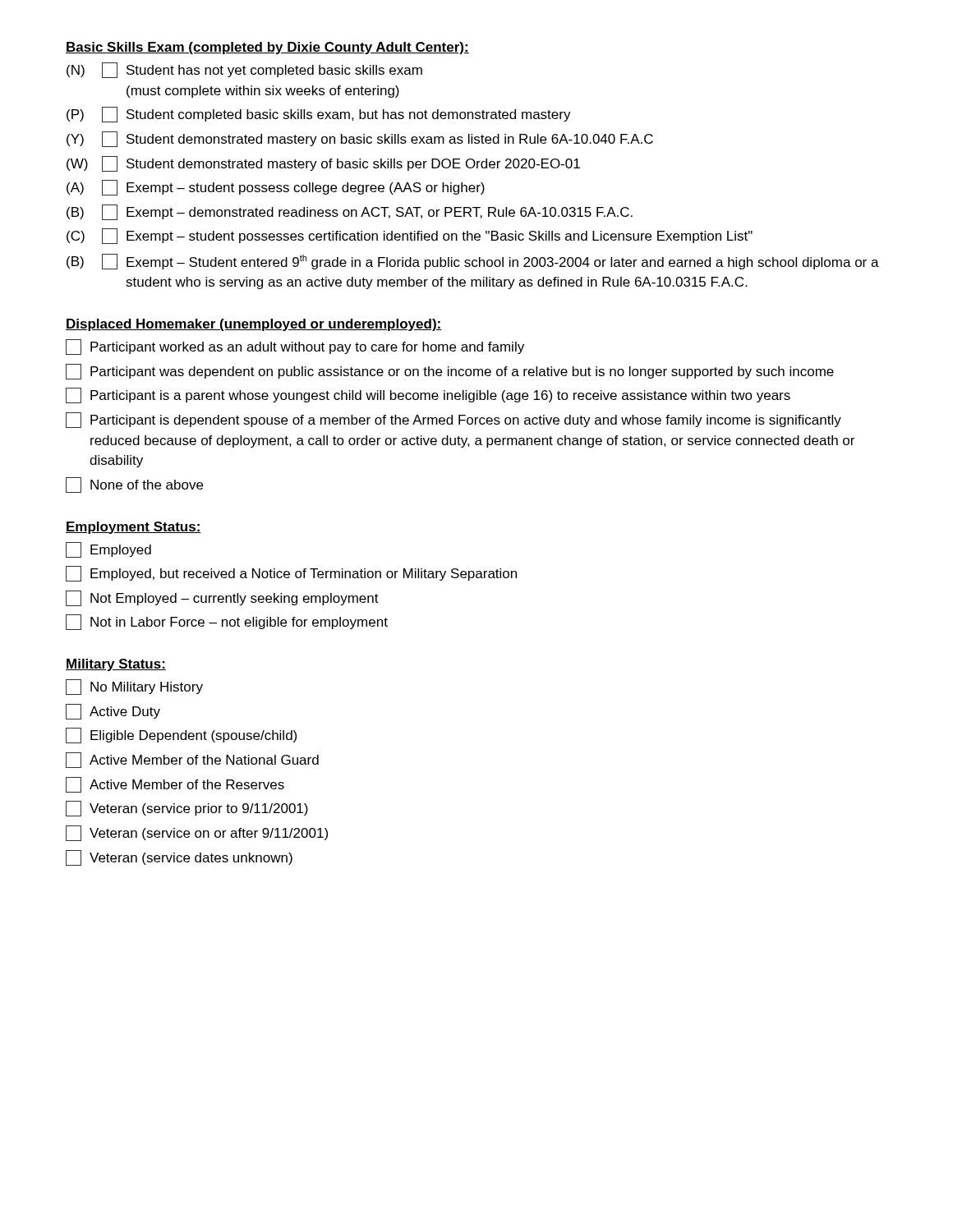Image resolution: width=953 pixels, height=1232 pixels.
Task: Find the list item that says "(N) Student has not yet completed"
Action: [x=244, y=70]
